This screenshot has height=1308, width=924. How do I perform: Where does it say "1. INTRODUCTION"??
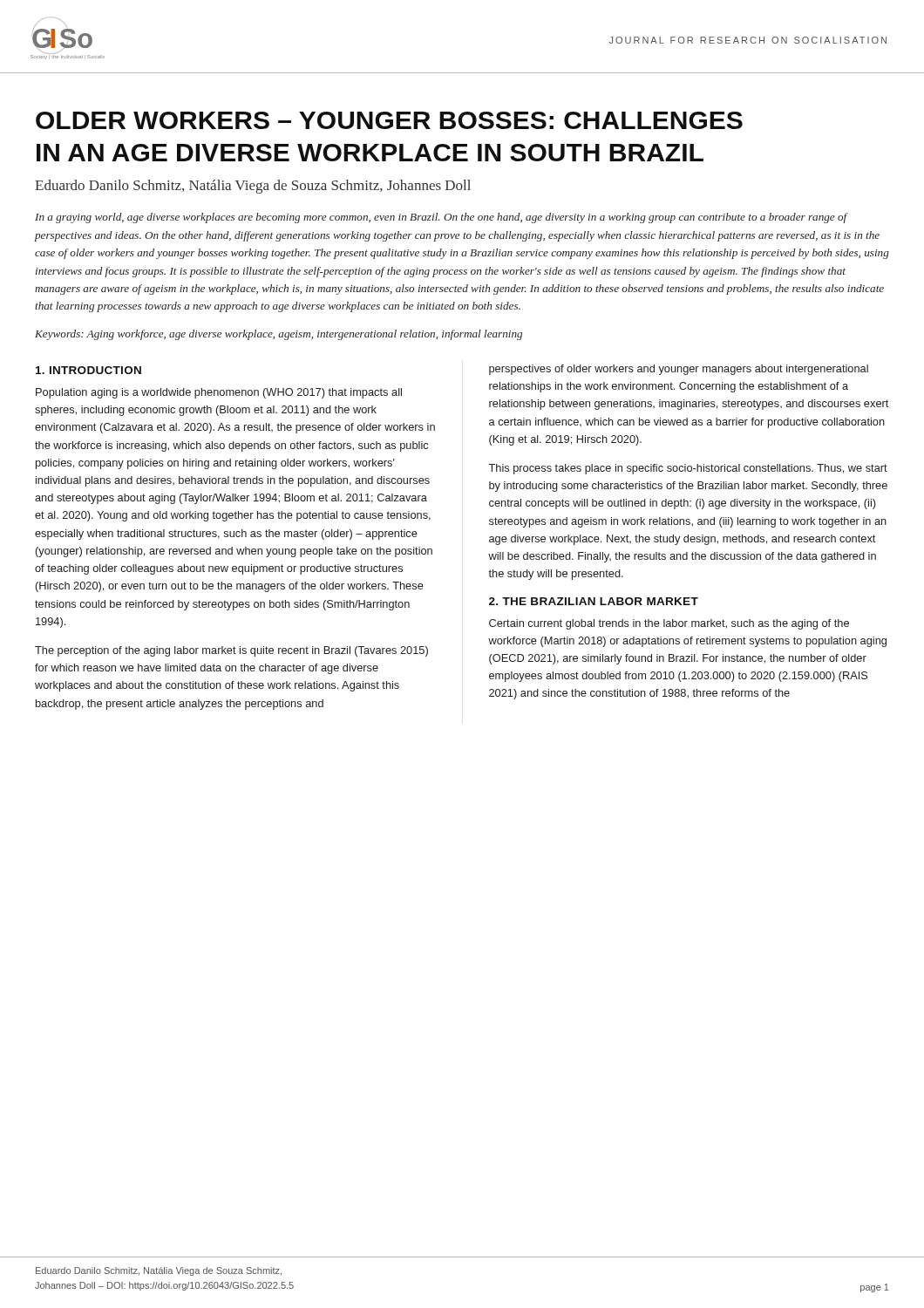click(x=88, y=370)
